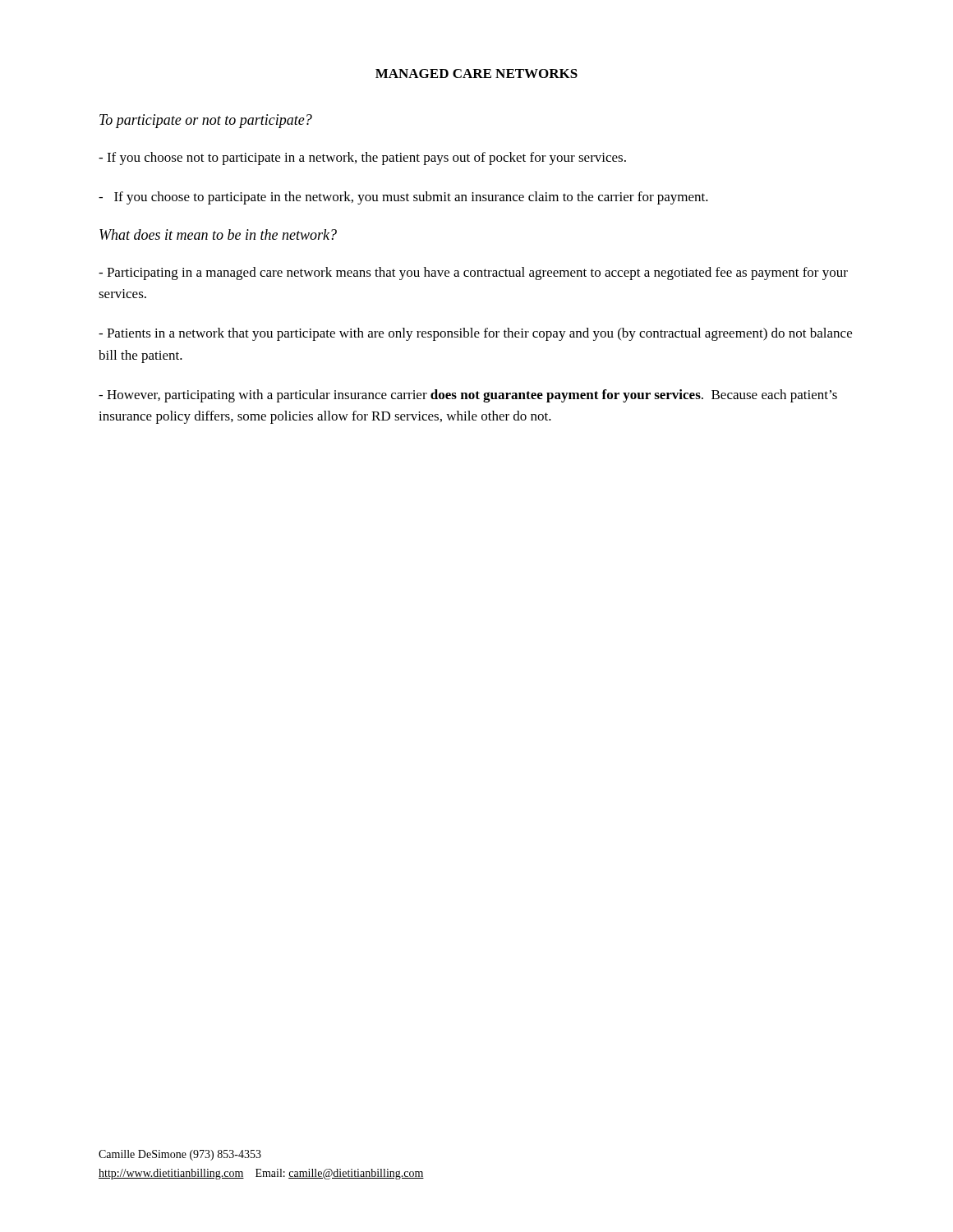Click on the text block starting "What does it mean to be"

pyautogui.click(x=218, y=235)
